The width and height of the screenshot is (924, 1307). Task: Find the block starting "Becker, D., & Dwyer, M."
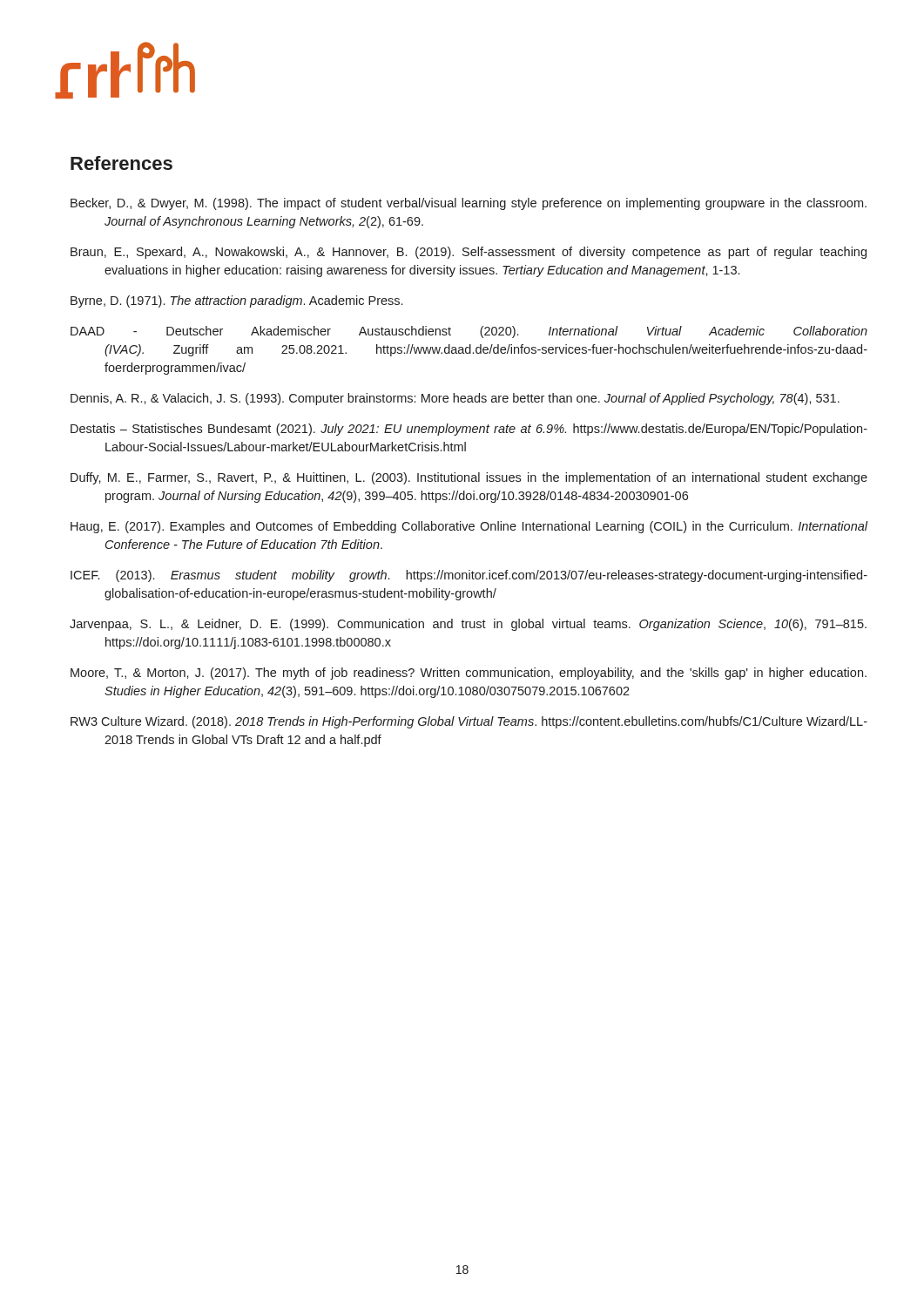tap(469, 212)
